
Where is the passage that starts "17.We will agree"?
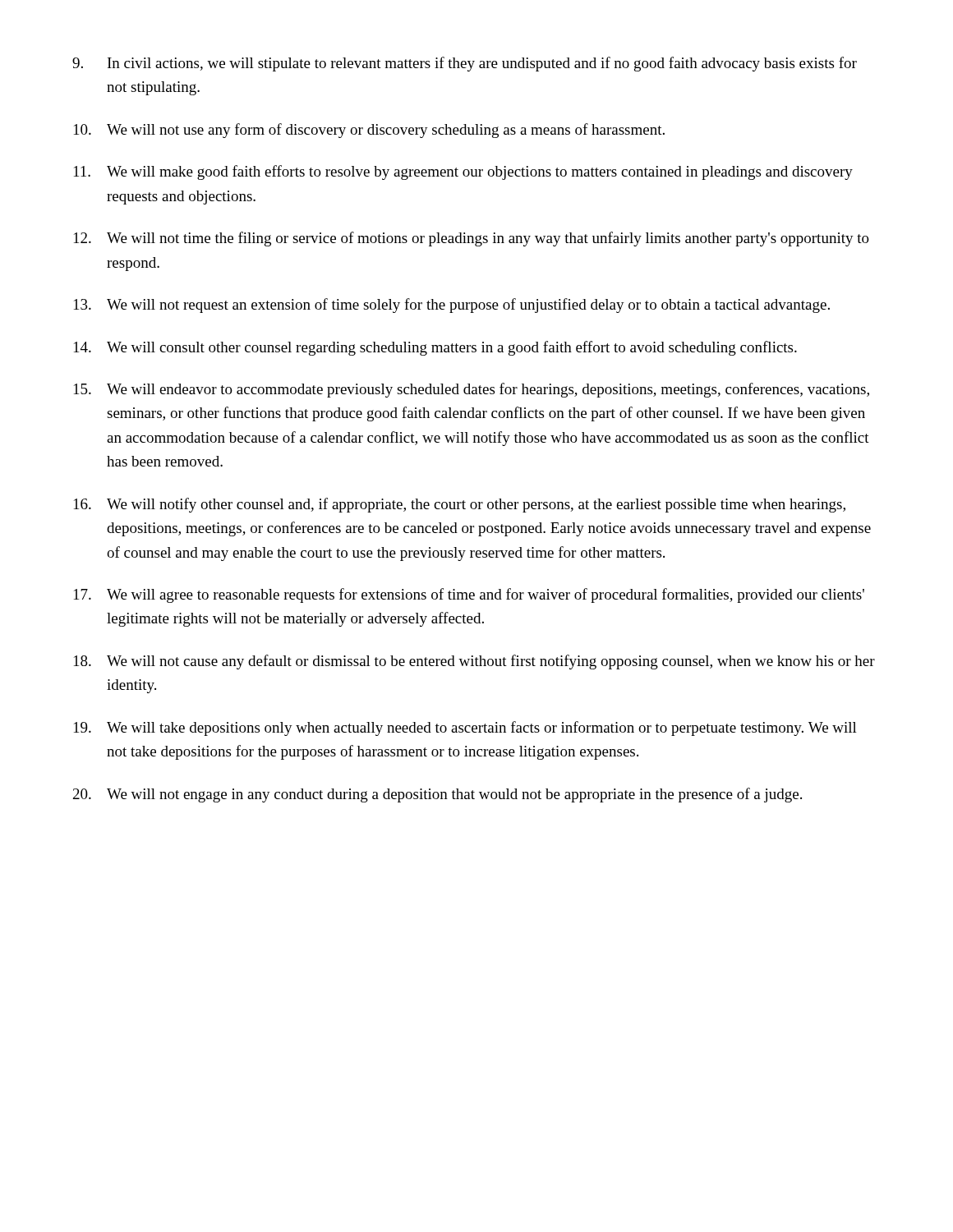tap(476, 607)
